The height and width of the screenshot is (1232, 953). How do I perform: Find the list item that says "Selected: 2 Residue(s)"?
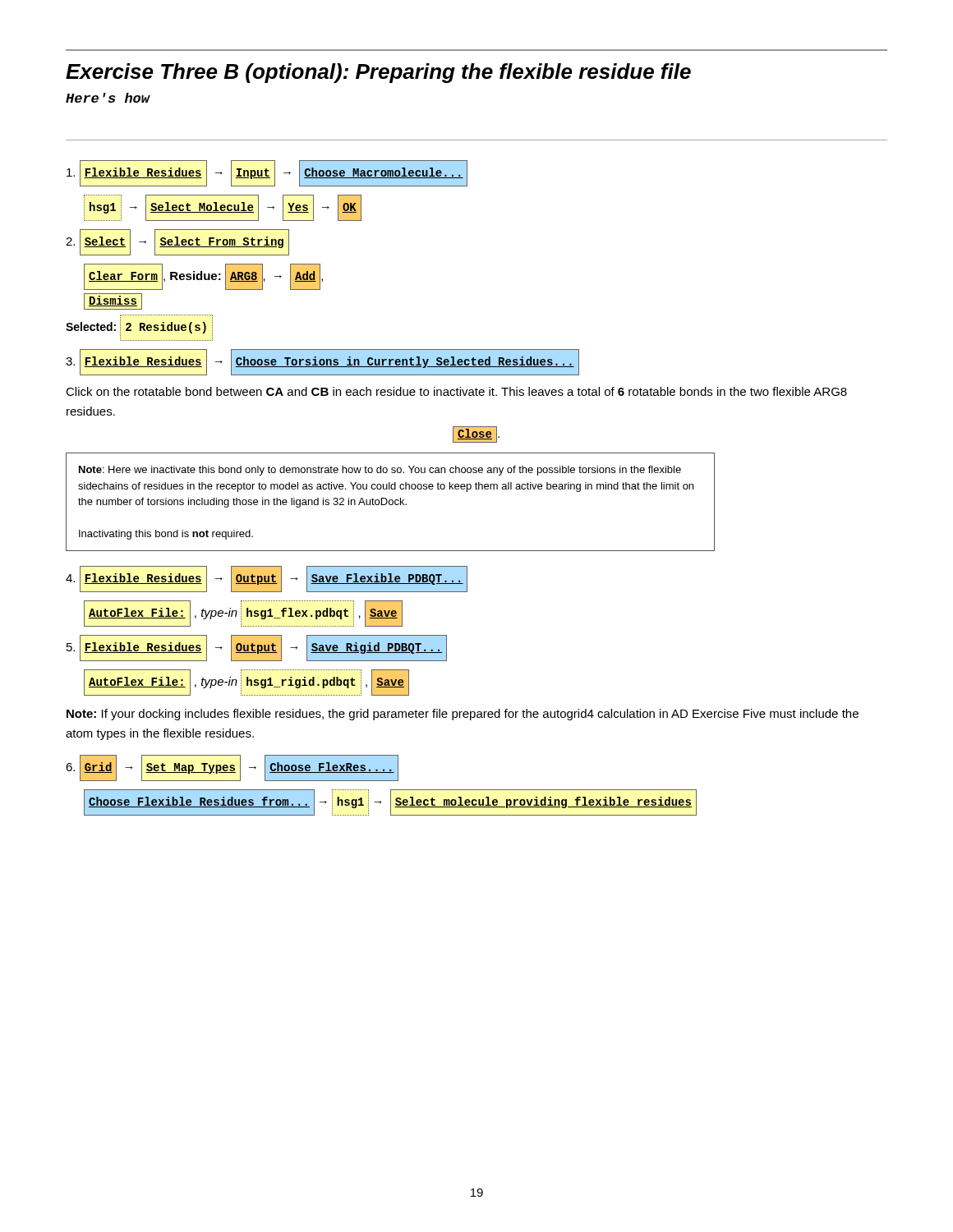139,328
